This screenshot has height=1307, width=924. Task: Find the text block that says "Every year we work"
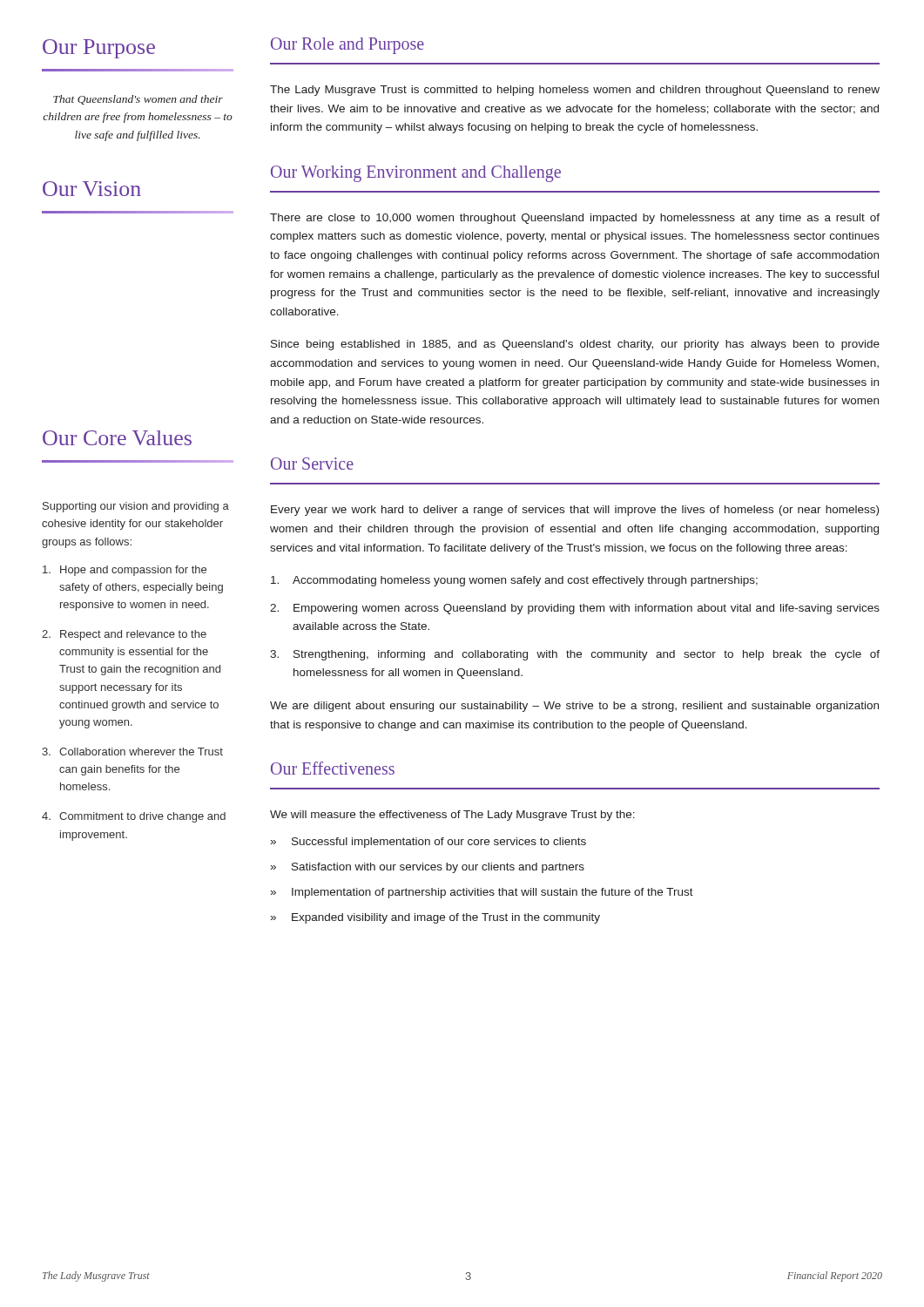(x=575, y=529)
